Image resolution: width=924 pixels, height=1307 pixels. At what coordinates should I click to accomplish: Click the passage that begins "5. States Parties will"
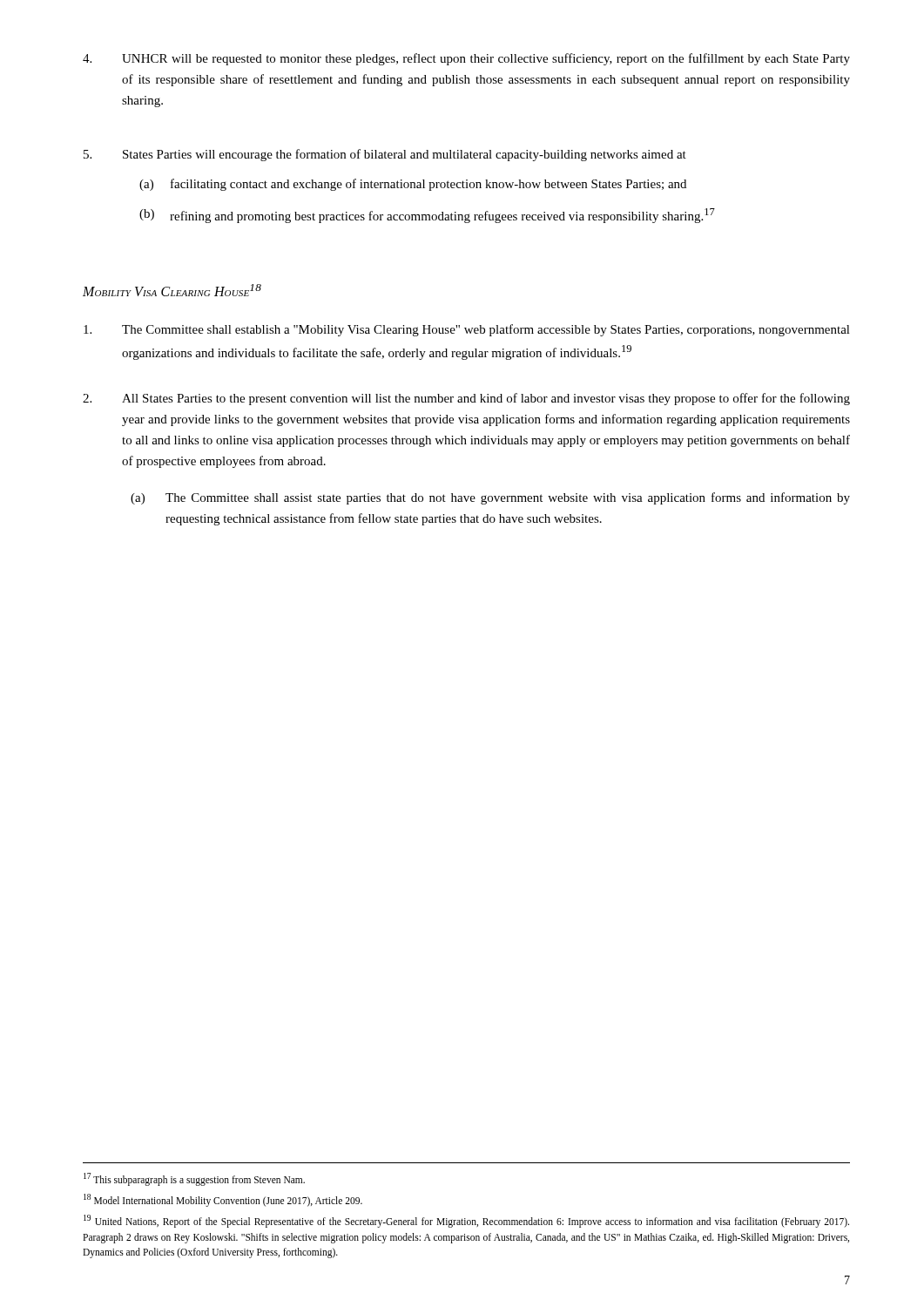pos(466,190)
